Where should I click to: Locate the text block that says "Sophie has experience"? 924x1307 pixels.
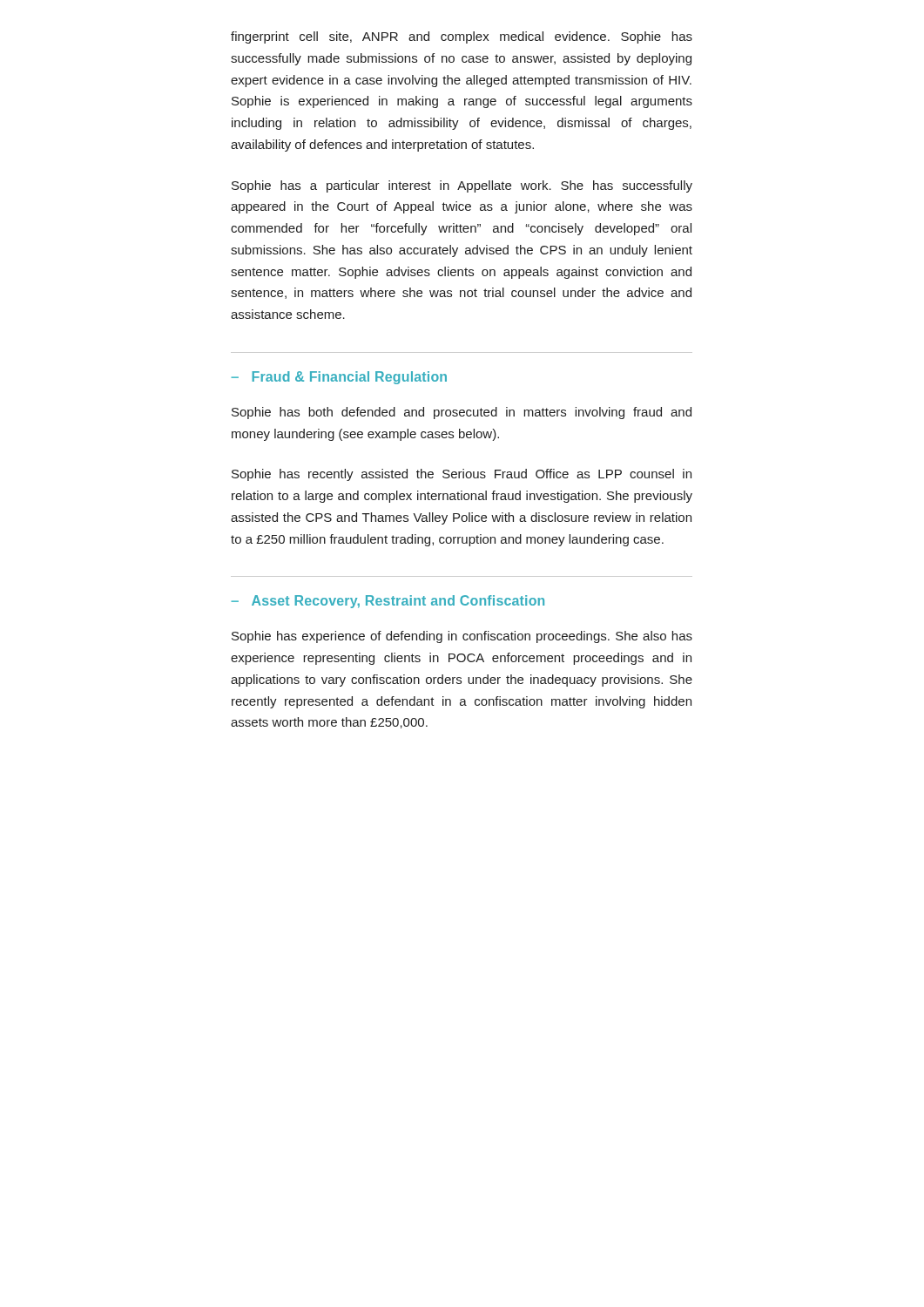pos(462,679)
